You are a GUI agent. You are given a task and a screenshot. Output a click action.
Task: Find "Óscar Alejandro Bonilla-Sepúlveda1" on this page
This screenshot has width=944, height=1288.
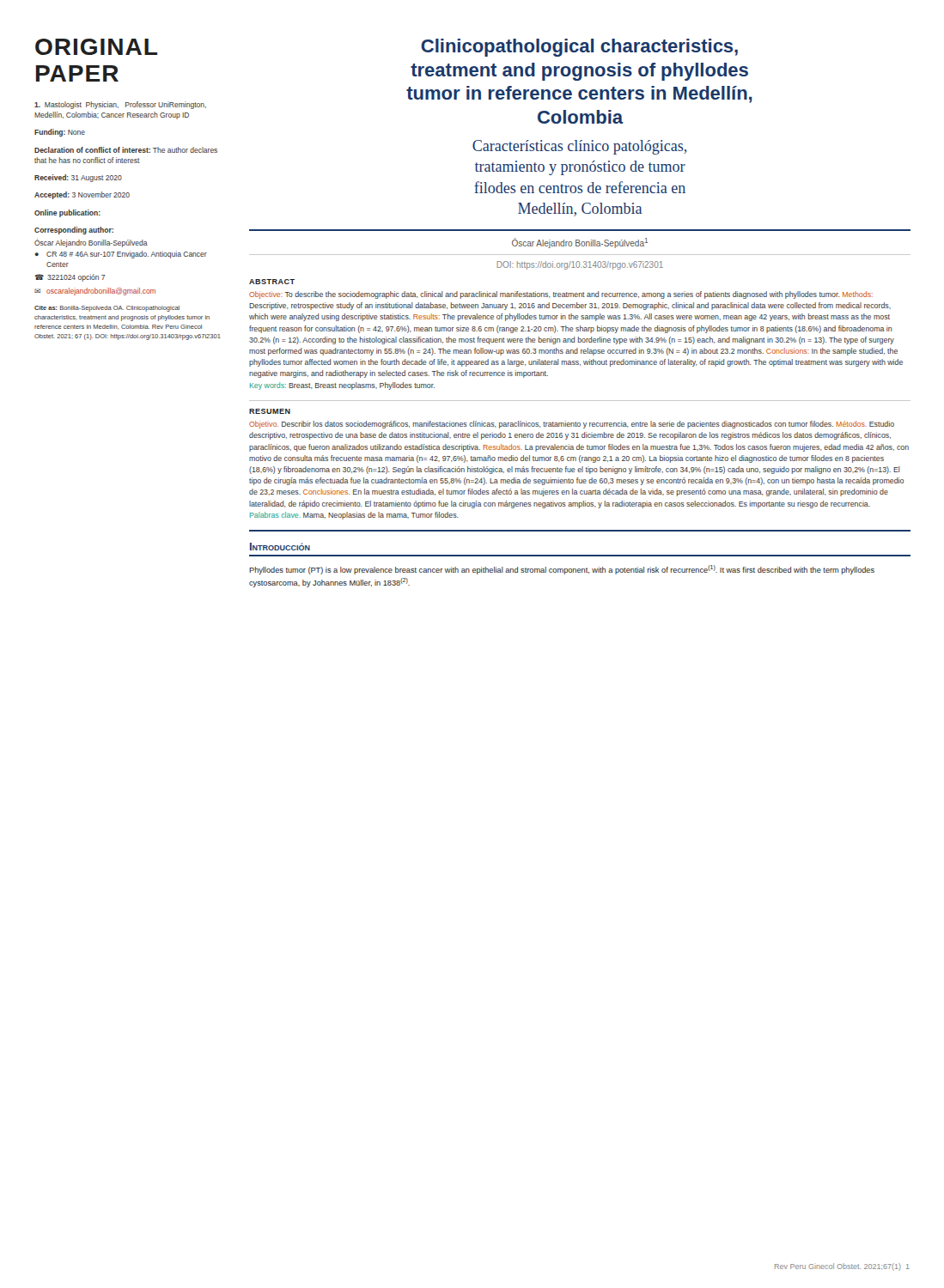[580, 242]
